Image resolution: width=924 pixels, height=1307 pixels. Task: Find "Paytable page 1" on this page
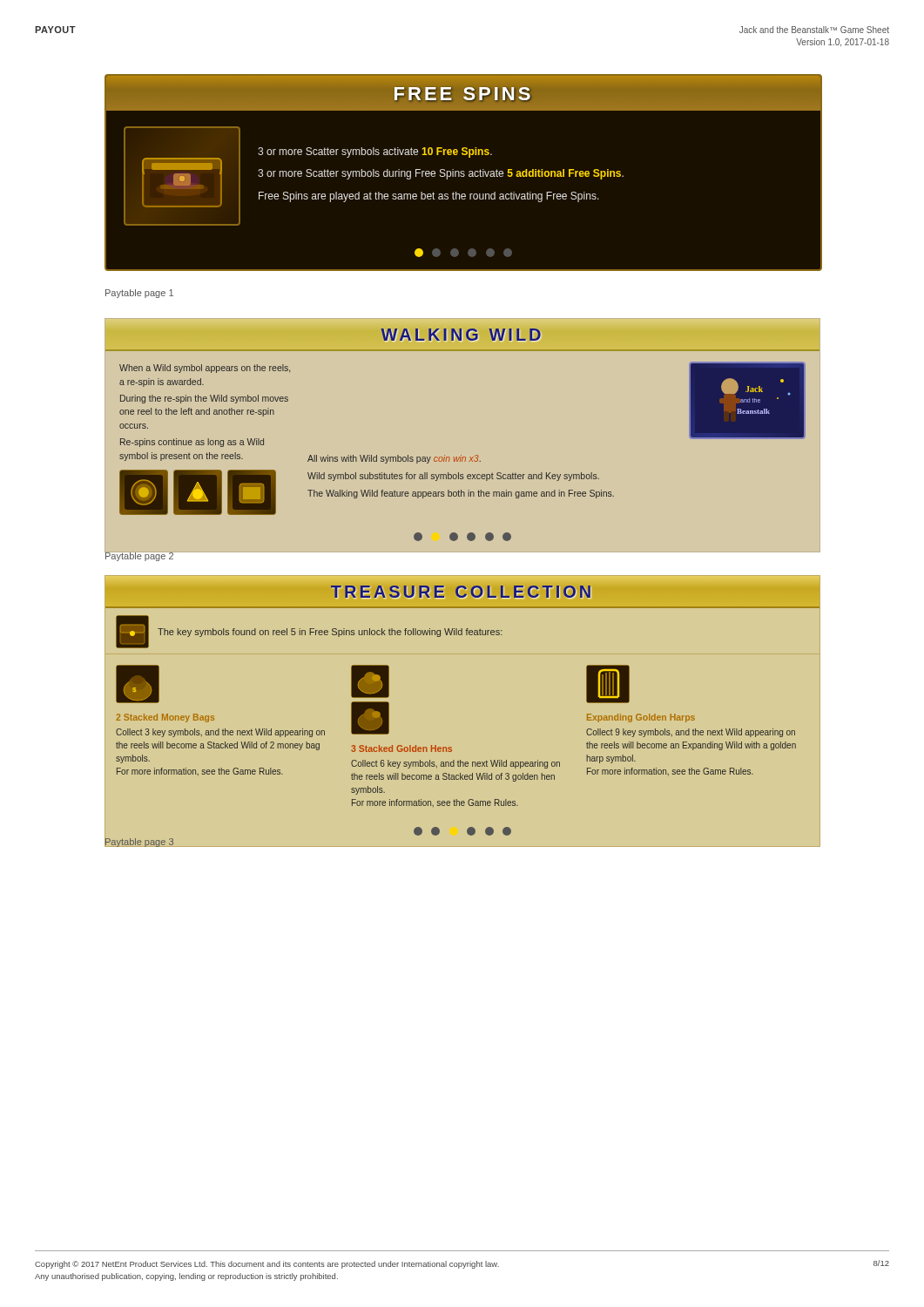(139, 293)
